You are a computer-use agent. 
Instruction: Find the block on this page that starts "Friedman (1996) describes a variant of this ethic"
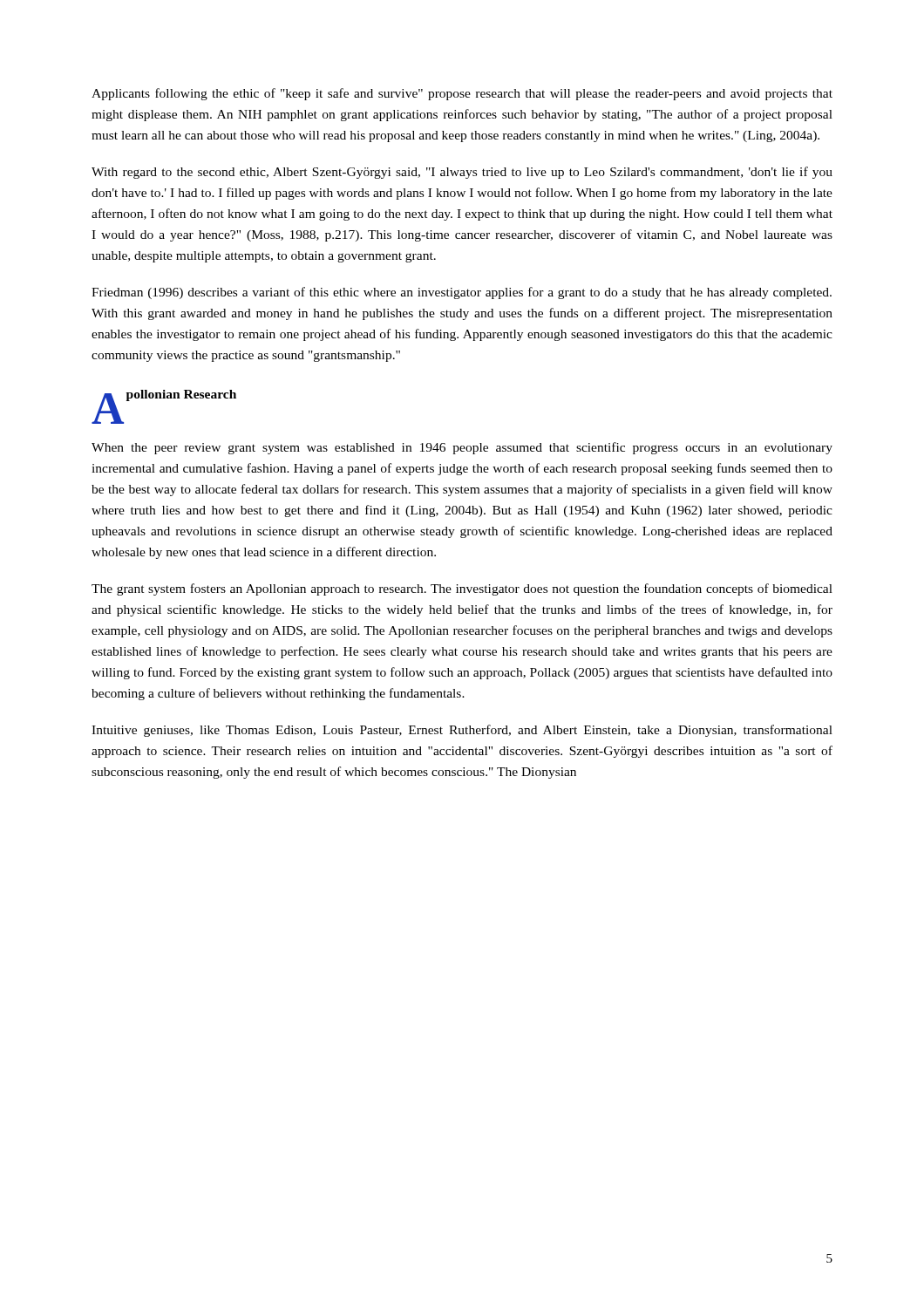coord(462,323)
